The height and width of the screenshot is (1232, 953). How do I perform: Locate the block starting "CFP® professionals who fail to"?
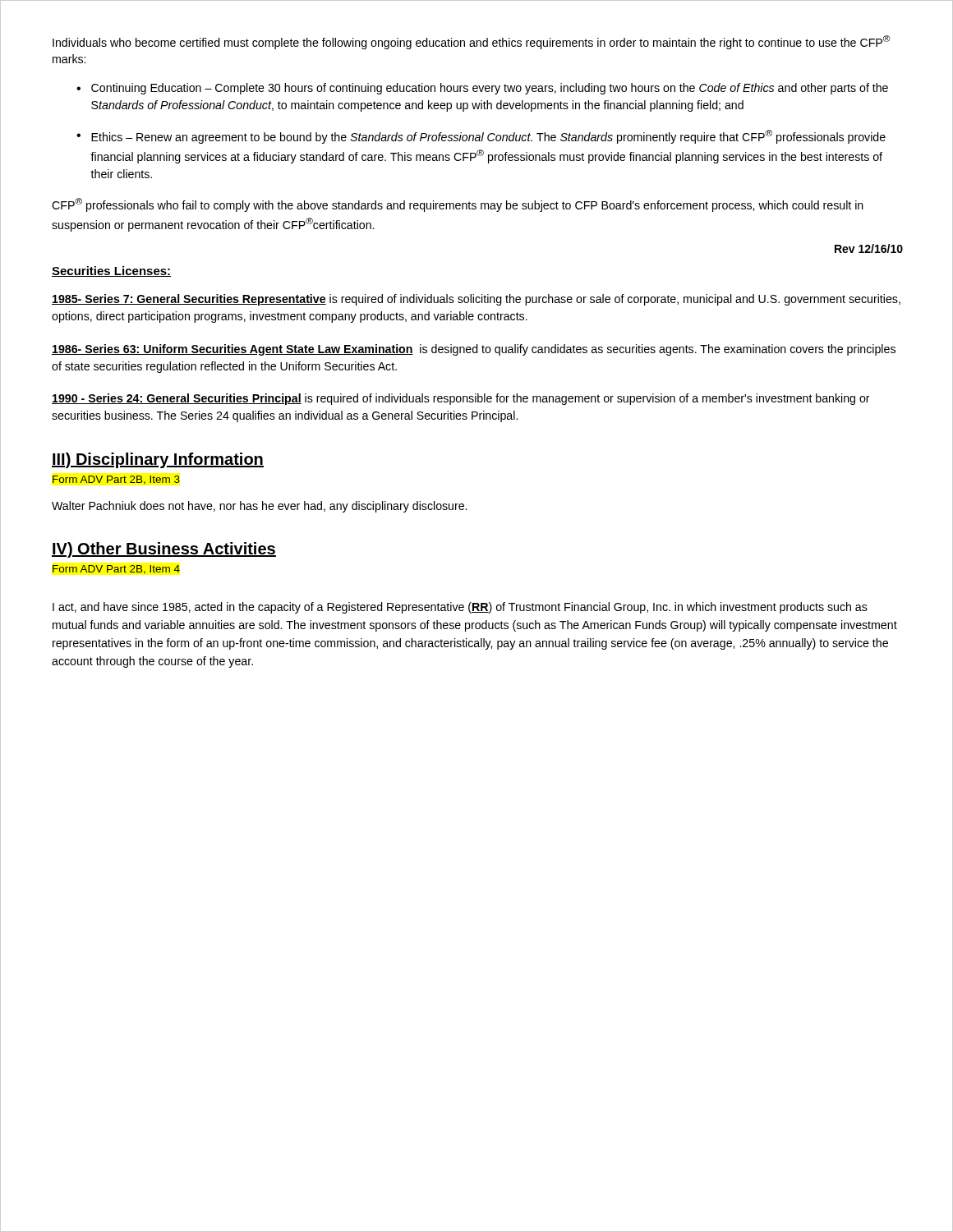(458, 213)
